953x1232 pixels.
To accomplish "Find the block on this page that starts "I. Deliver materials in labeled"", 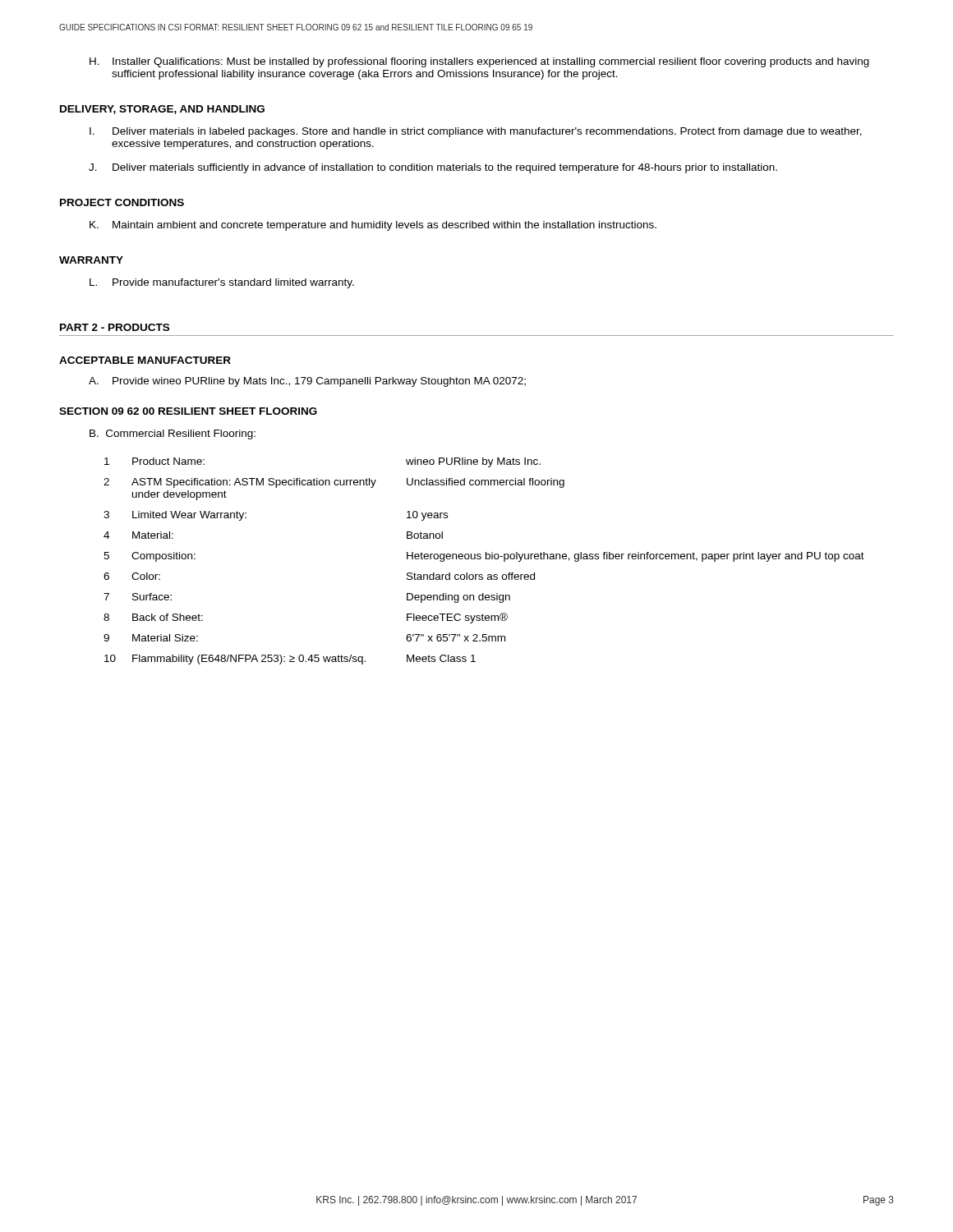I will [491, 137].
